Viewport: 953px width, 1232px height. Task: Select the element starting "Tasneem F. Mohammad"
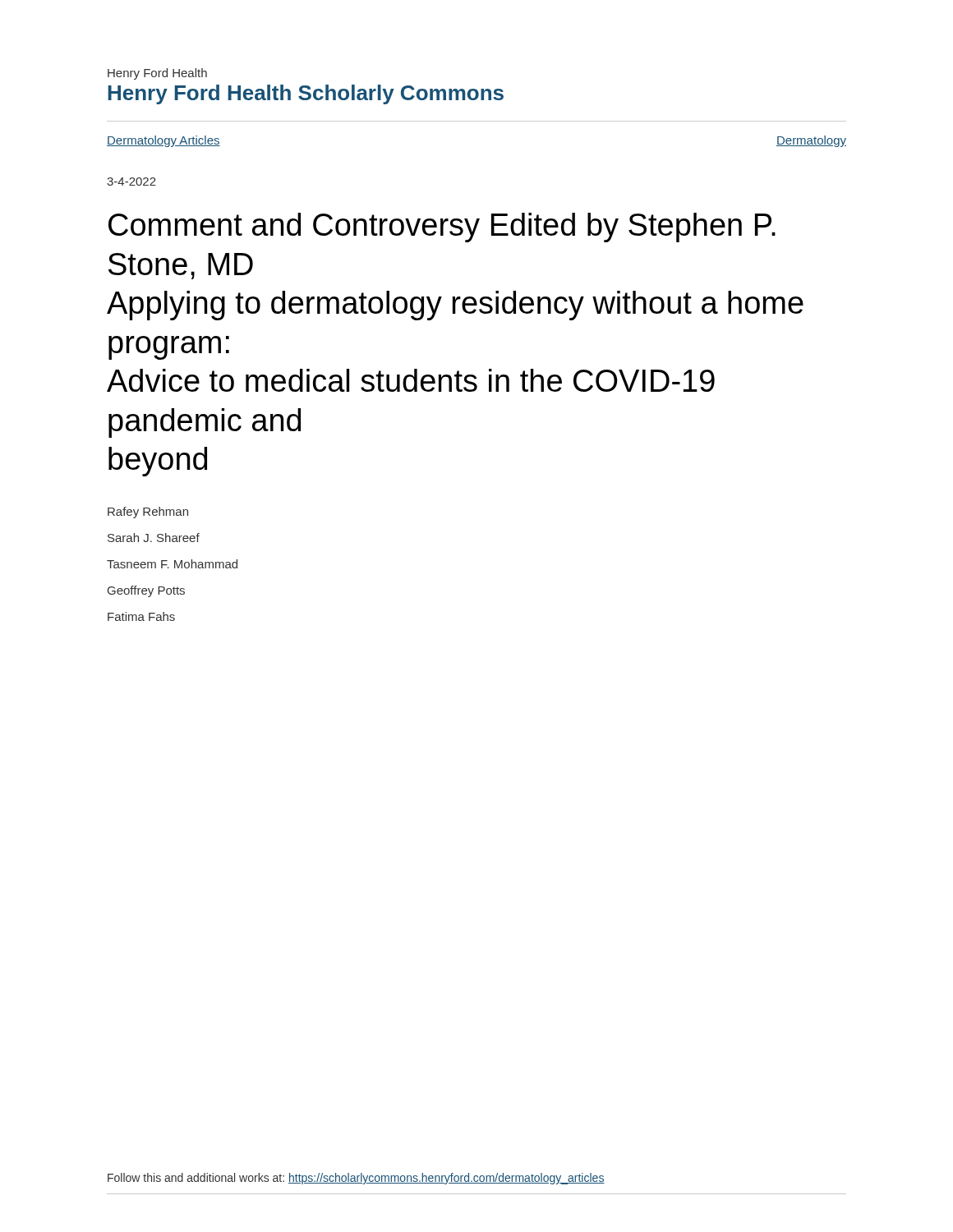point(172,564)
